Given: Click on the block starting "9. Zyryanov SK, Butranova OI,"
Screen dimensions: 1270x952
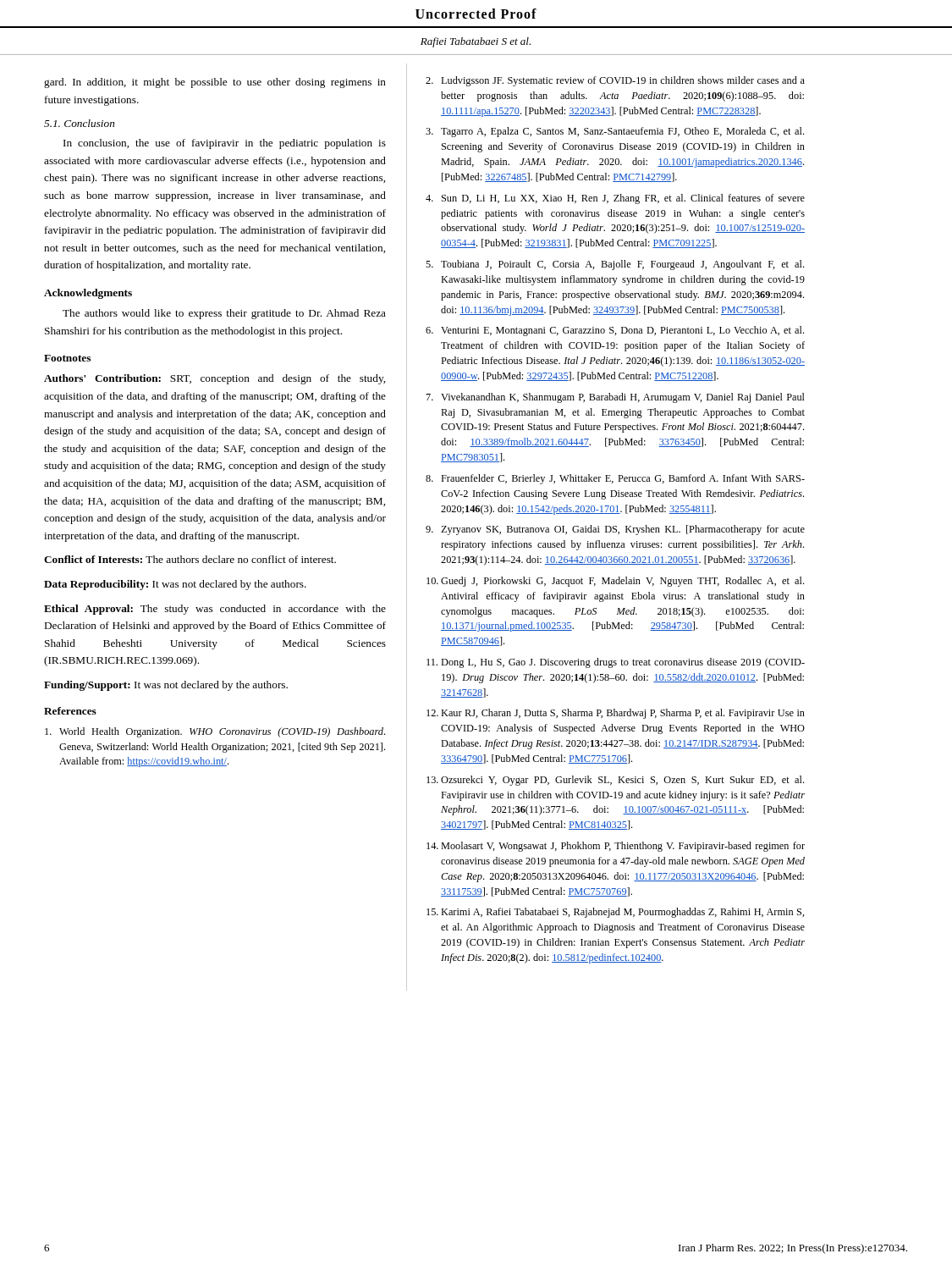Looking at the screenshot, I should coord(615,545).
